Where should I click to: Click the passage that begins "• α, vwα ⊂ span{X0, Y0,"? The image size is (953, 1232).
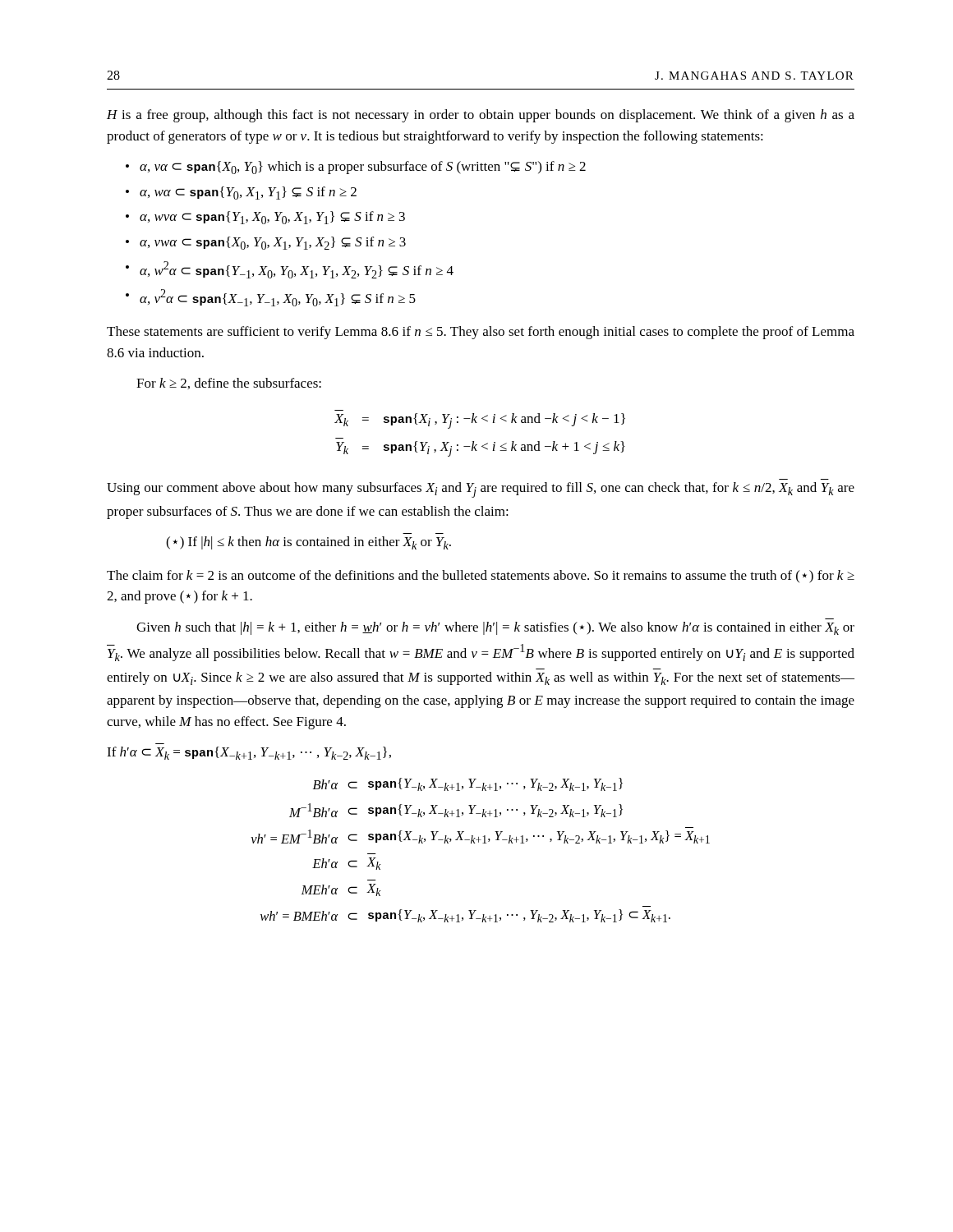(x=266, y=242)
